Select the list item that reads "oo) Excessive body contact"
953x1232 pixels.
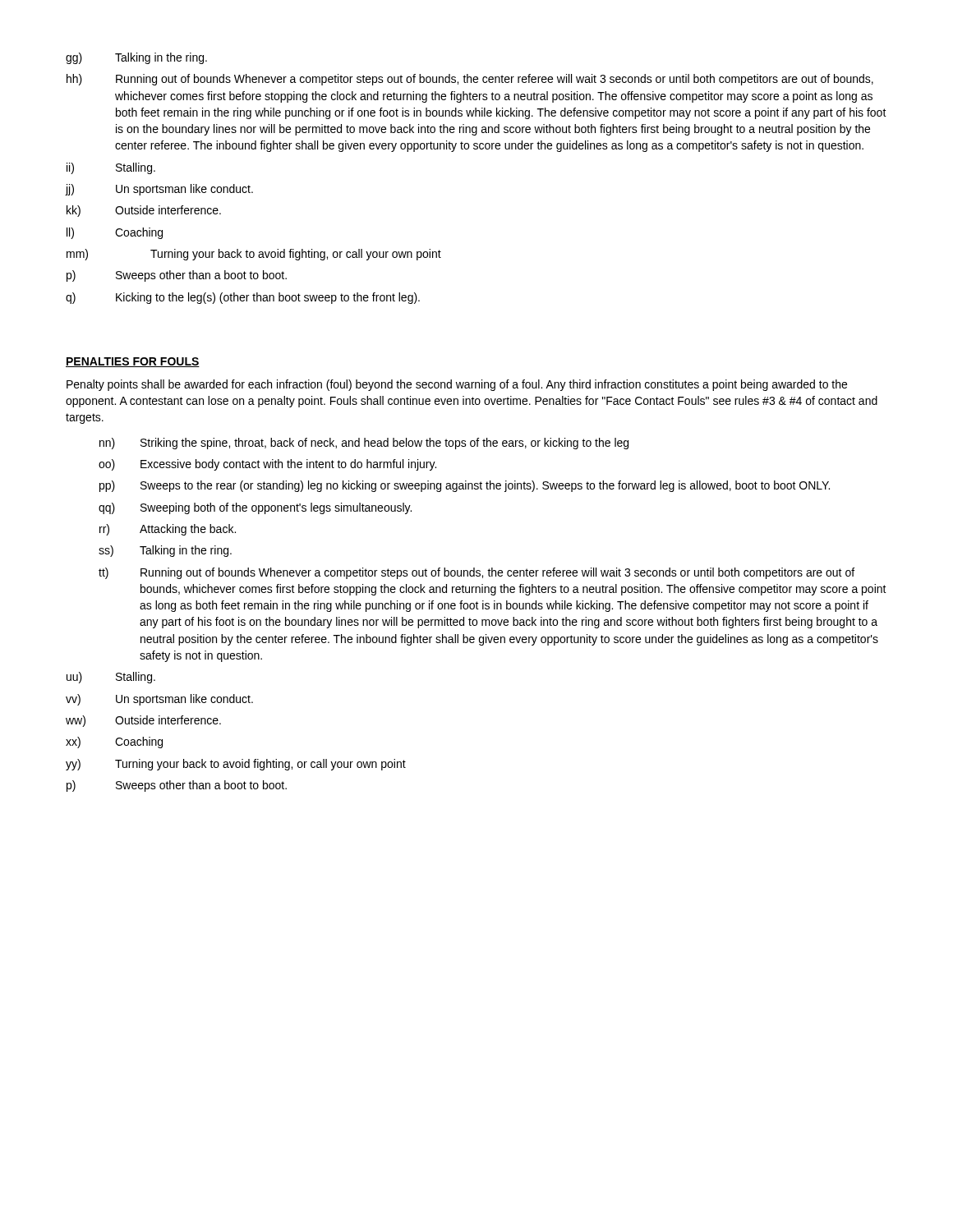click(x=267, y=465)
